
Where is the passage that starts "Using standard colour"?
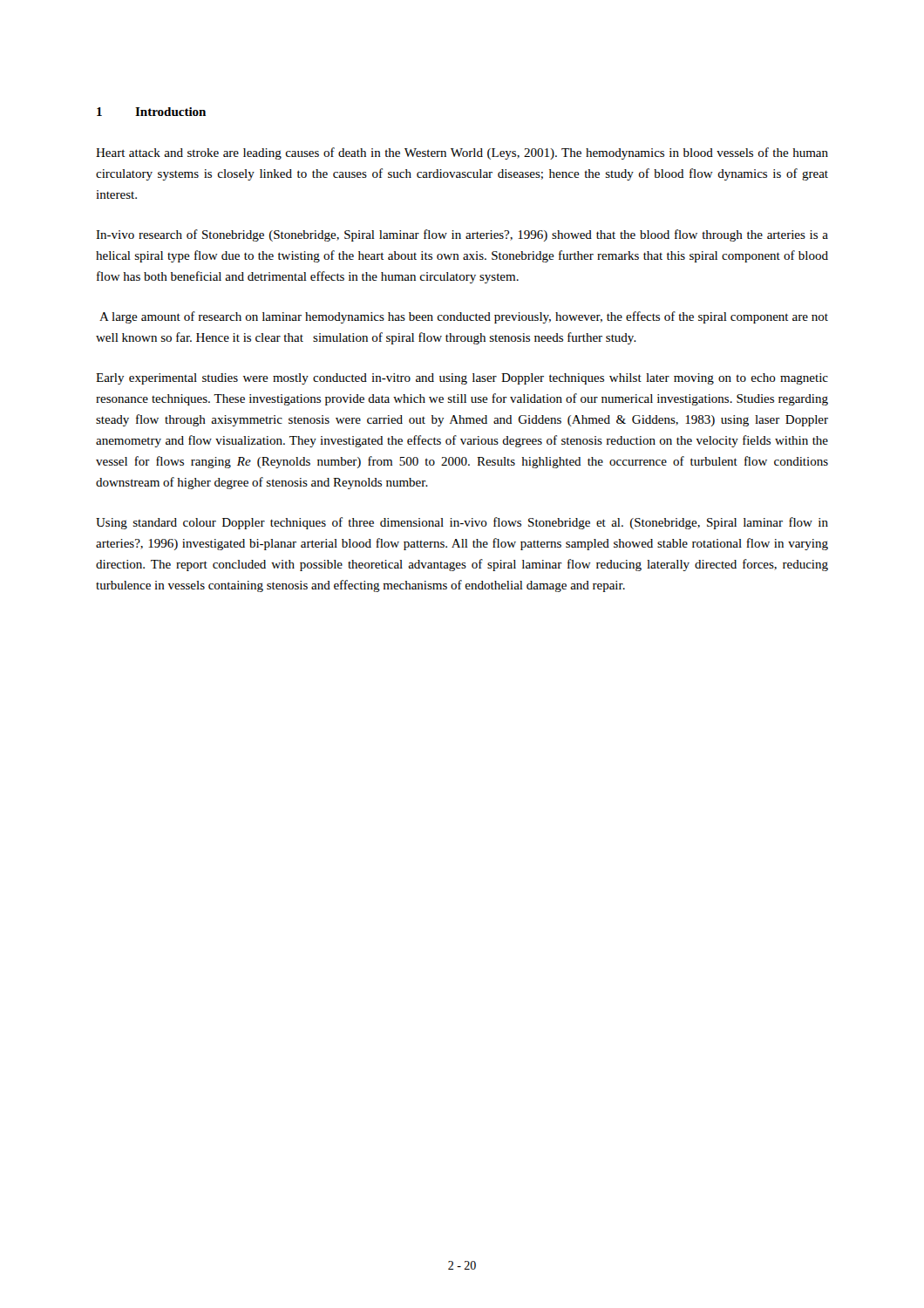[462, 554]
